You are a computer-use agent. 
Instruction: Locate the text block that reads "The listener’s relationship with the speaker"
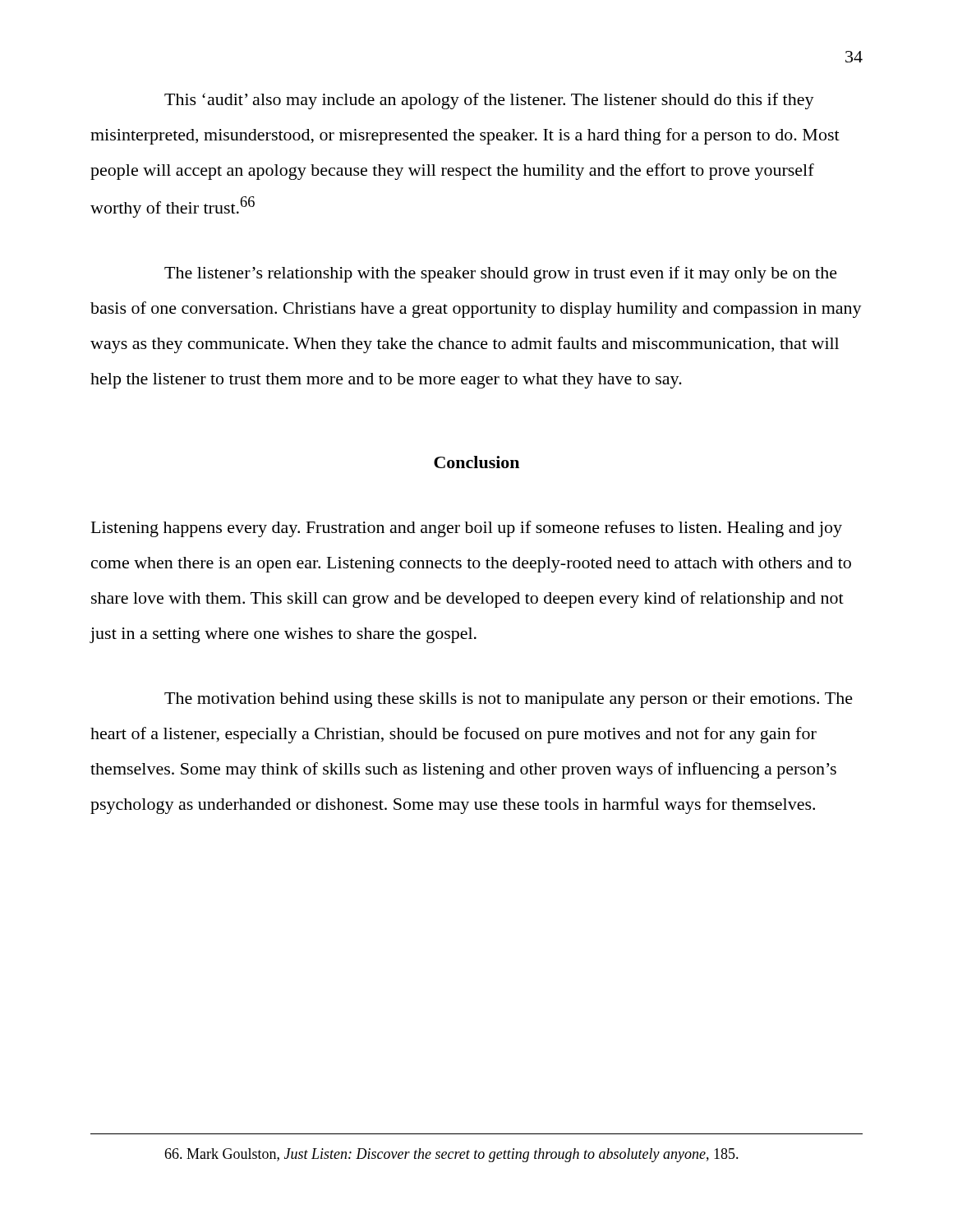pos(476,325)
